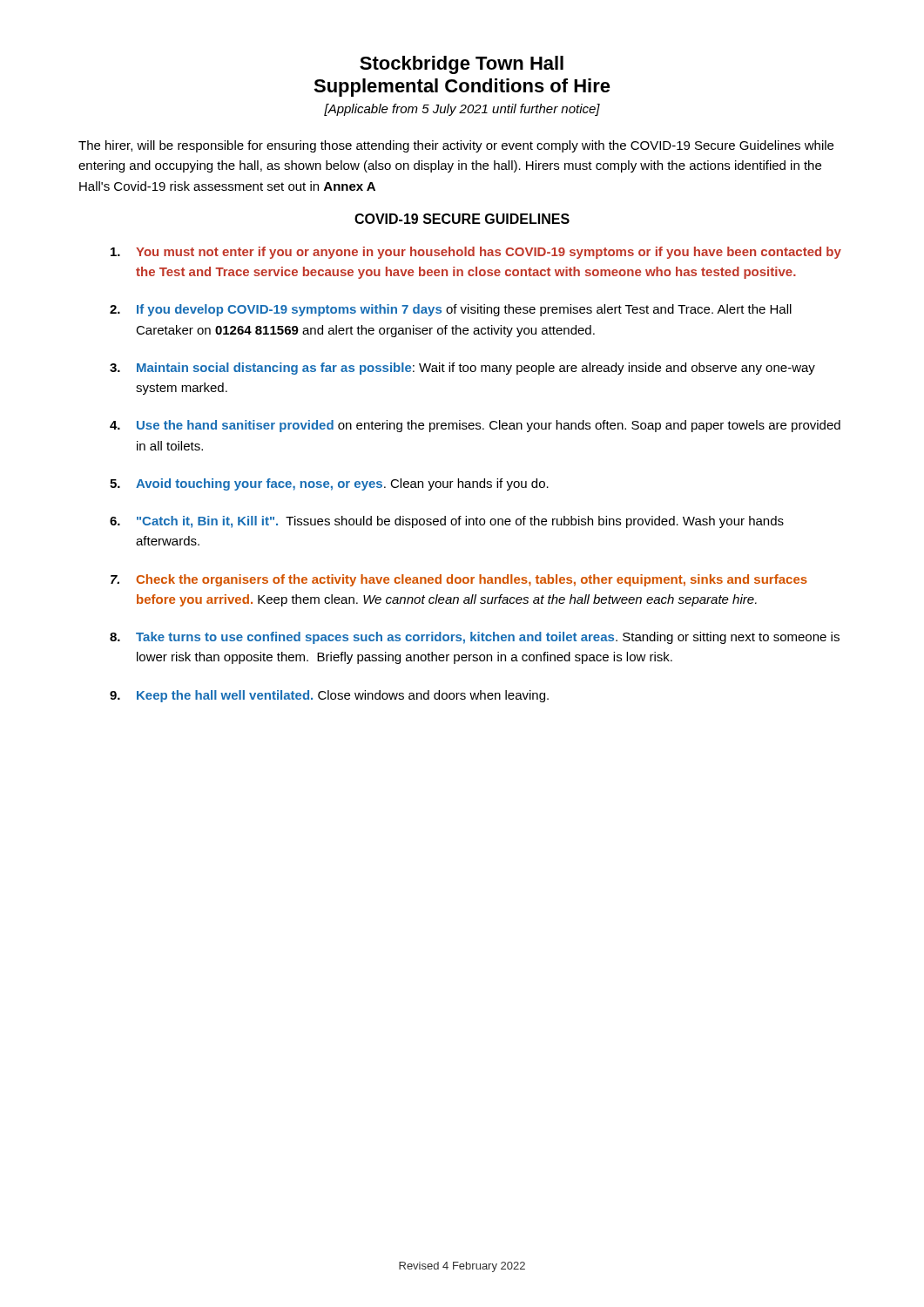
Task: Click on the element starting "Stockbridge Town Hall Supplemental Conditions of Hire [Applicable"
Action: [x=462, y=84]
